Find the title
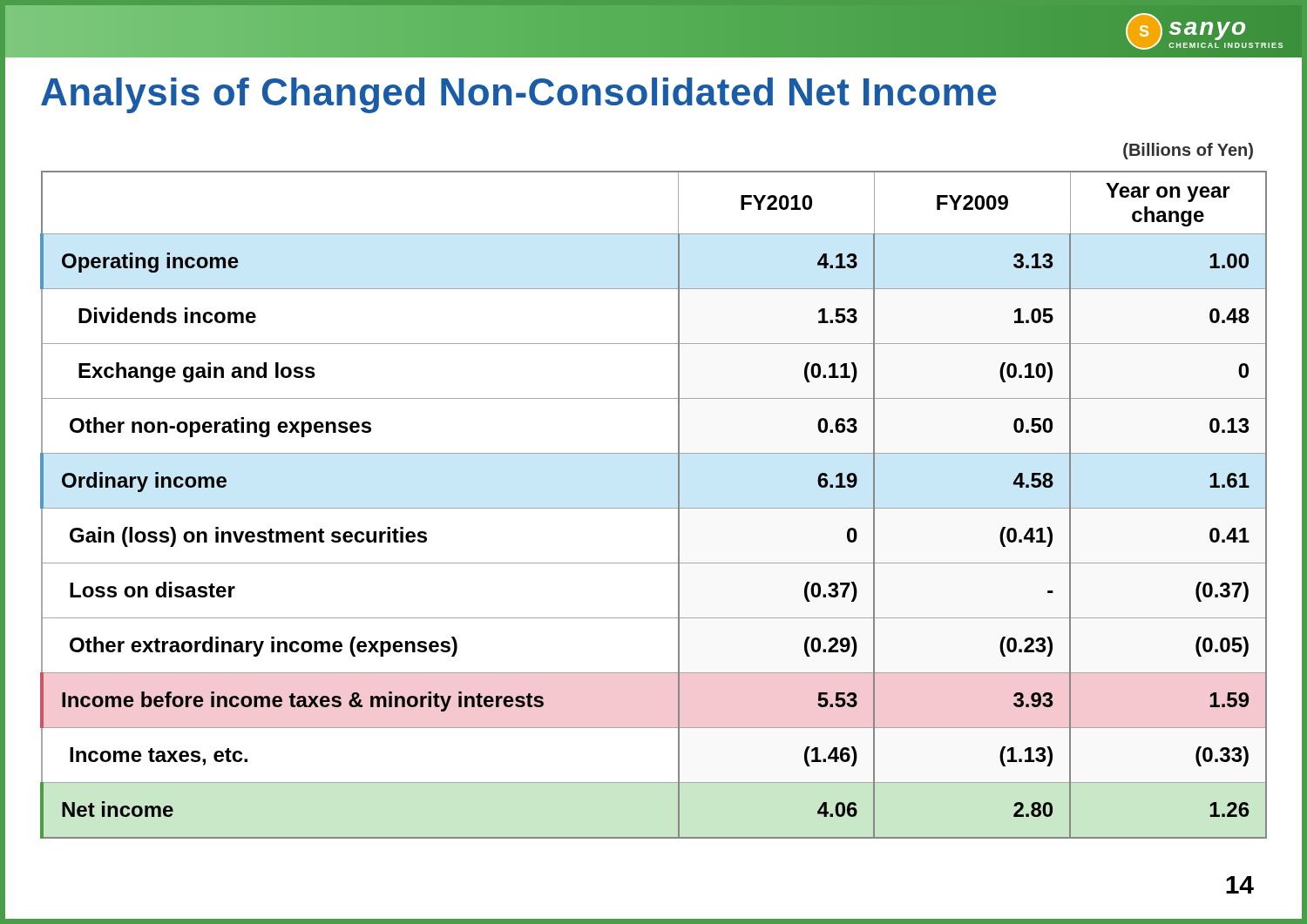This screenshot has height=924, width=1307. click(519, 92)
